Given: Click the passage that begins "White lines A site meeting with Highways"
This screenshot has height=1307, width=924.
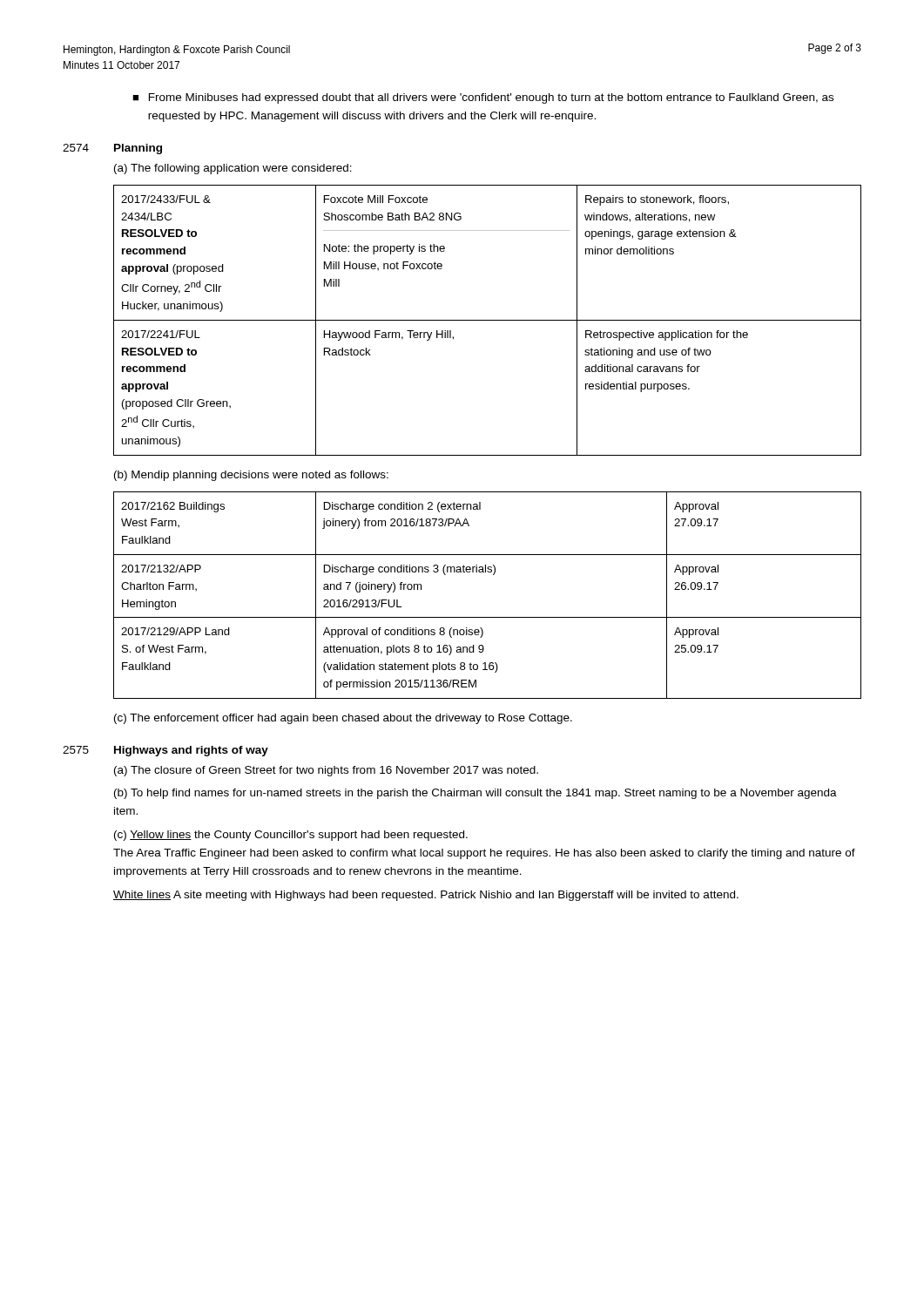Looking at the screenshot, I should point(426,895).
